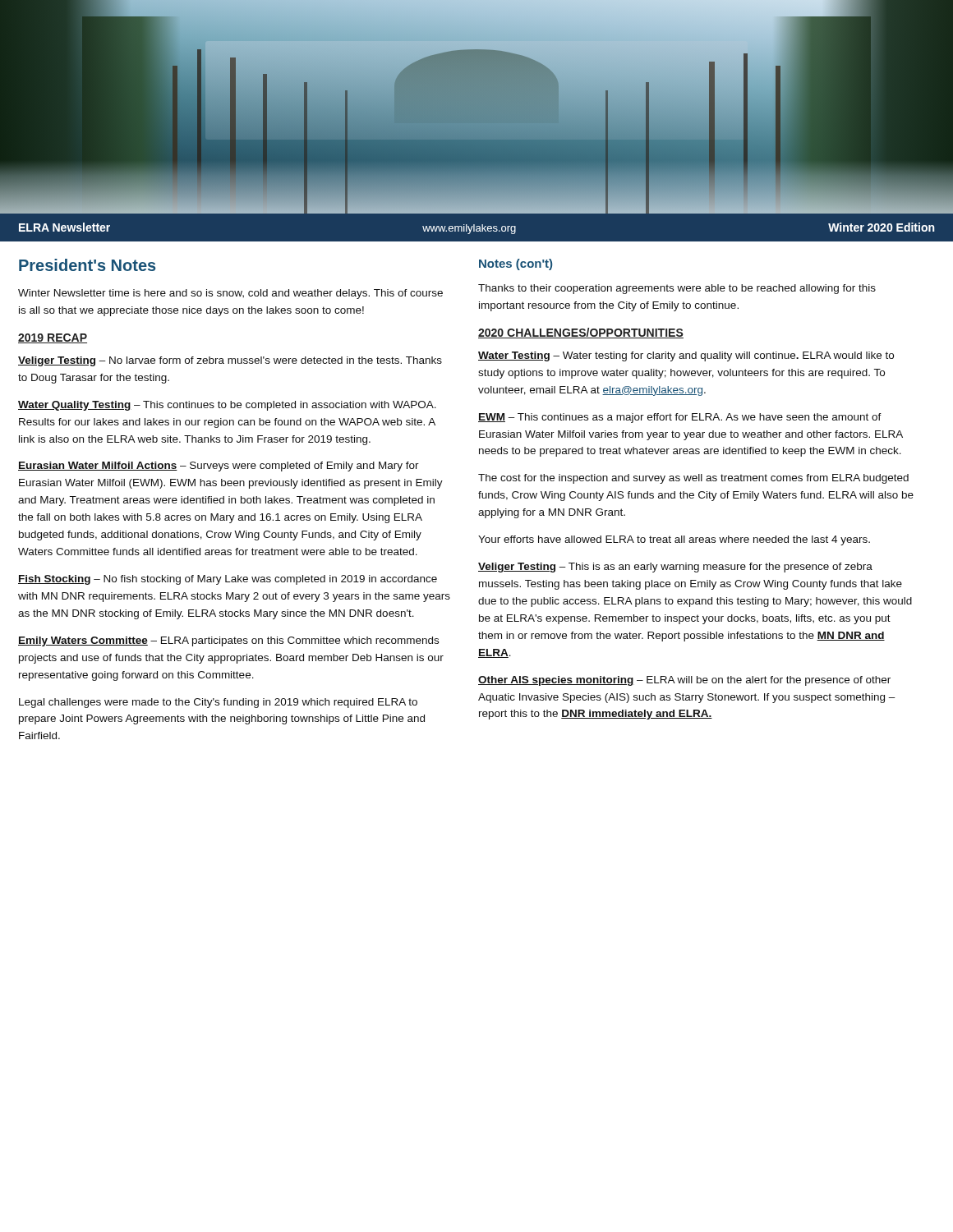
Task: Locate the block of text that opens with "Emily Waters Committee –"
Action: point(231,657)
